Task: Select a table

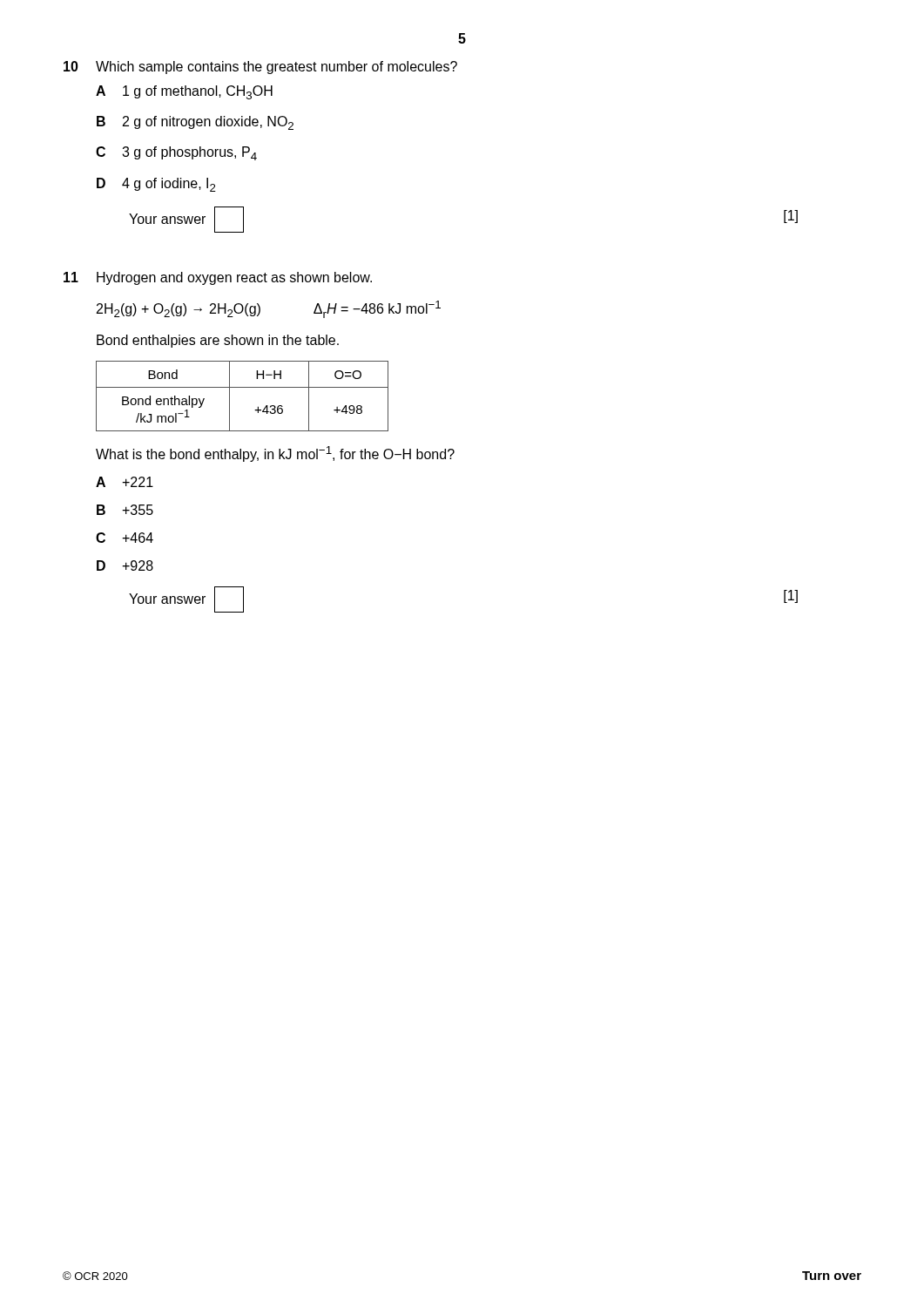Action: (479, 396)
